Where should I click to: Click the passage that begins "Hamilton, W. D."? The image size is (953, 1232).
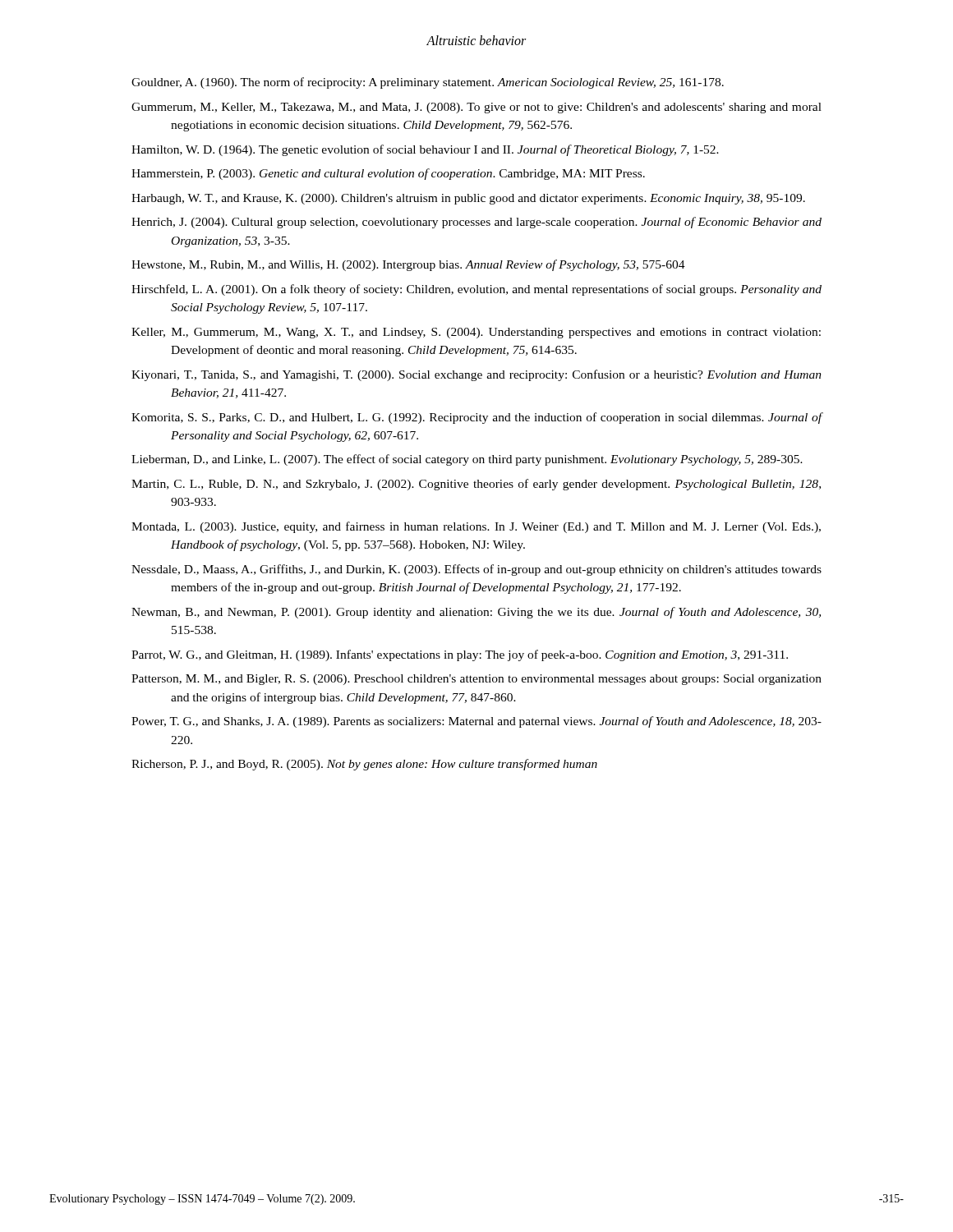pyautogui.click(x=425, y=149)
